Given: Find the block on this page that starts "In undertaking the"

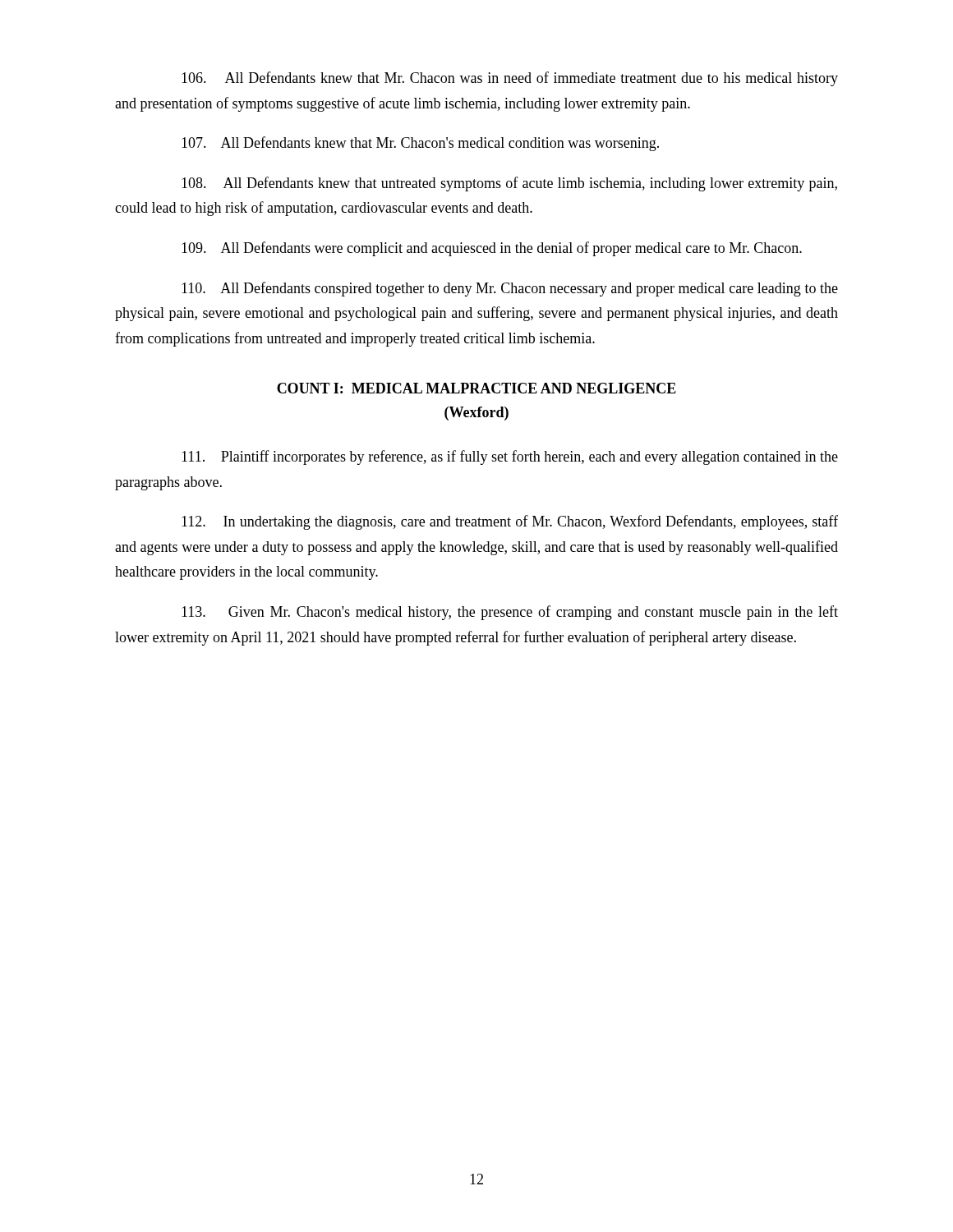Looking at the screenshot, I should click(476, 547).
